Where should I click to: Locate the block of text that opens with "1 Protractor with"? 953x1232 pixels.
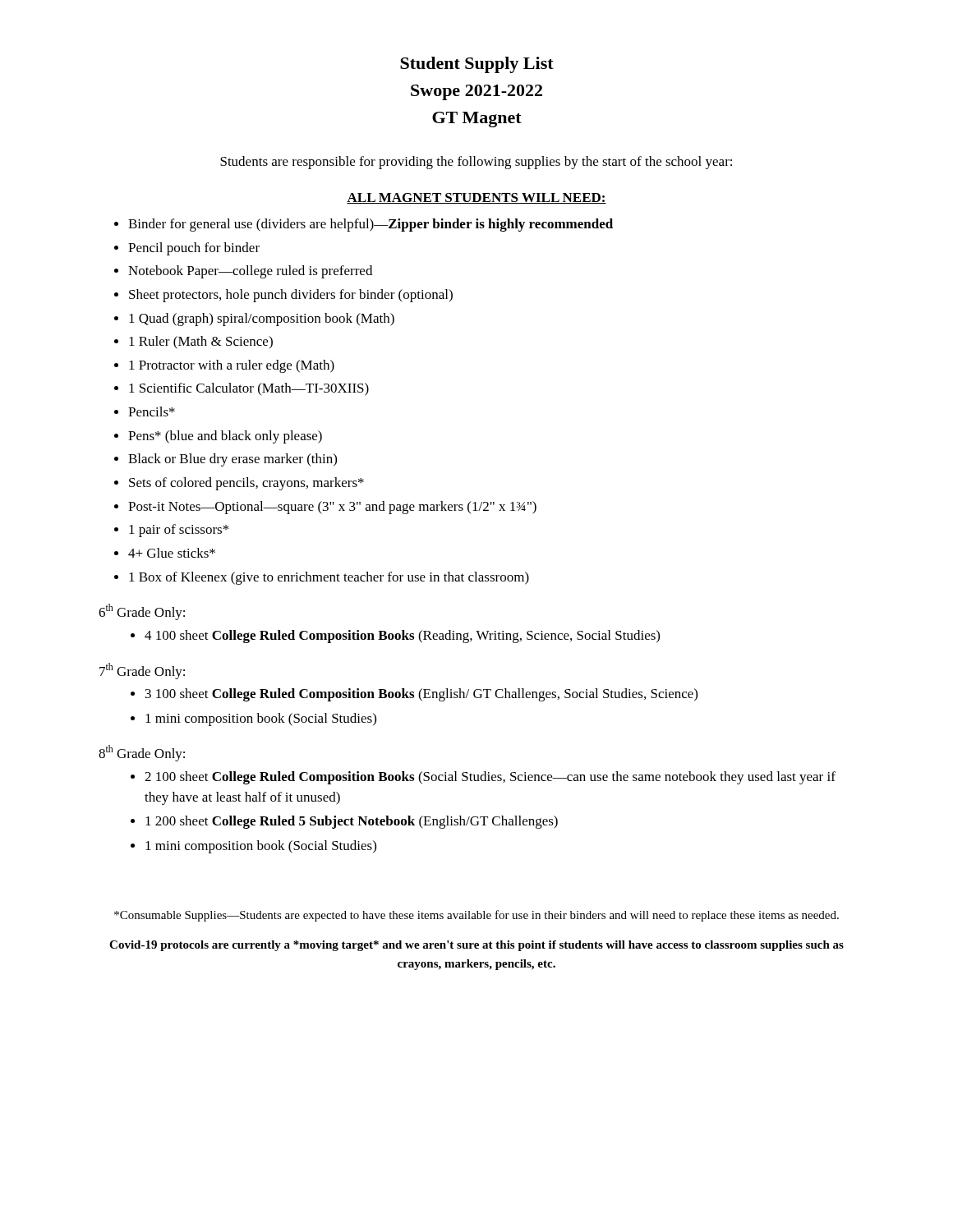click(231, 365)
